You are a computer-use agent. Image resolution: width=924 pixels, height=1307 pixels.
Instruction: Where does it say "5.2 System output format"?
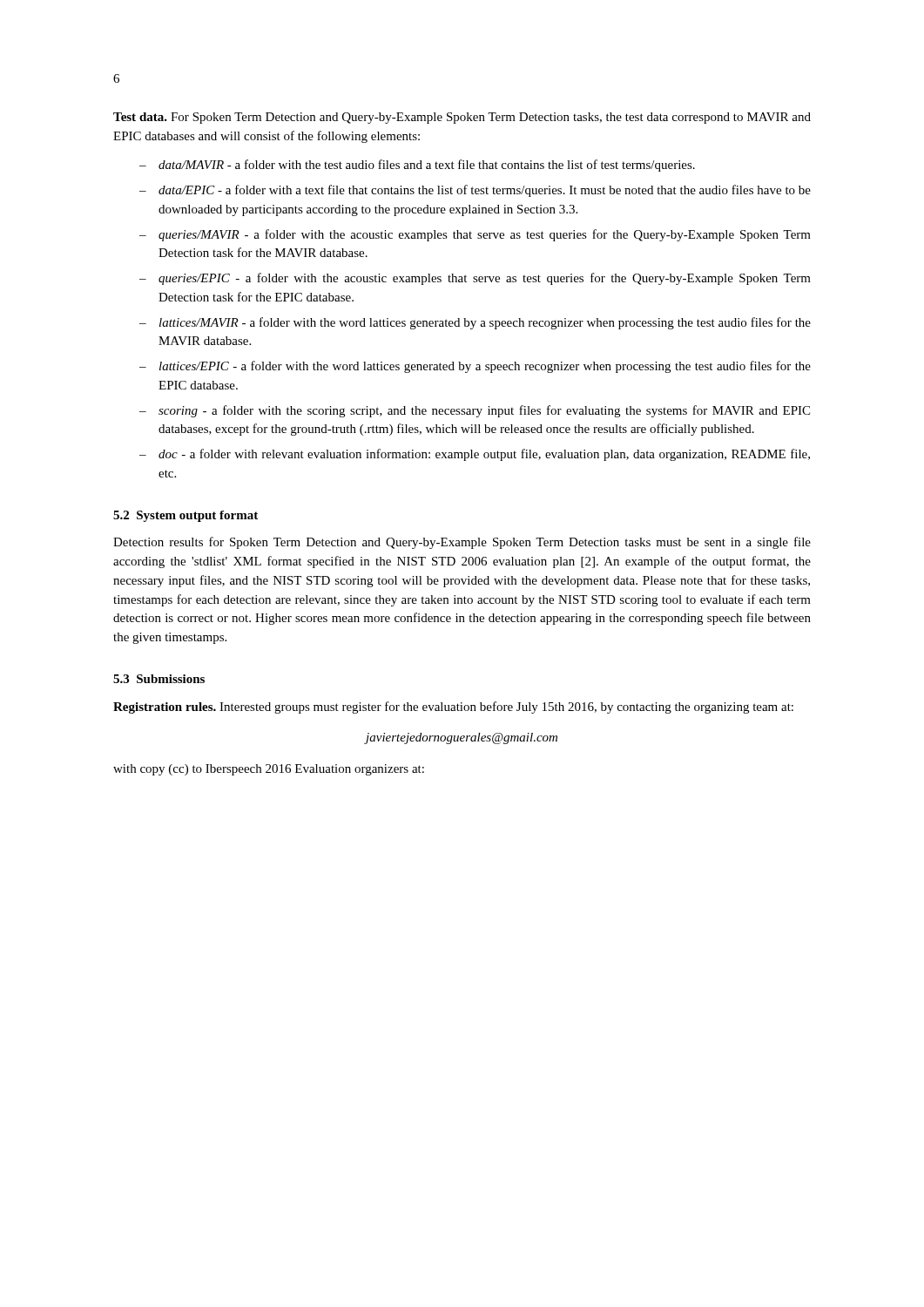point(186,515)
